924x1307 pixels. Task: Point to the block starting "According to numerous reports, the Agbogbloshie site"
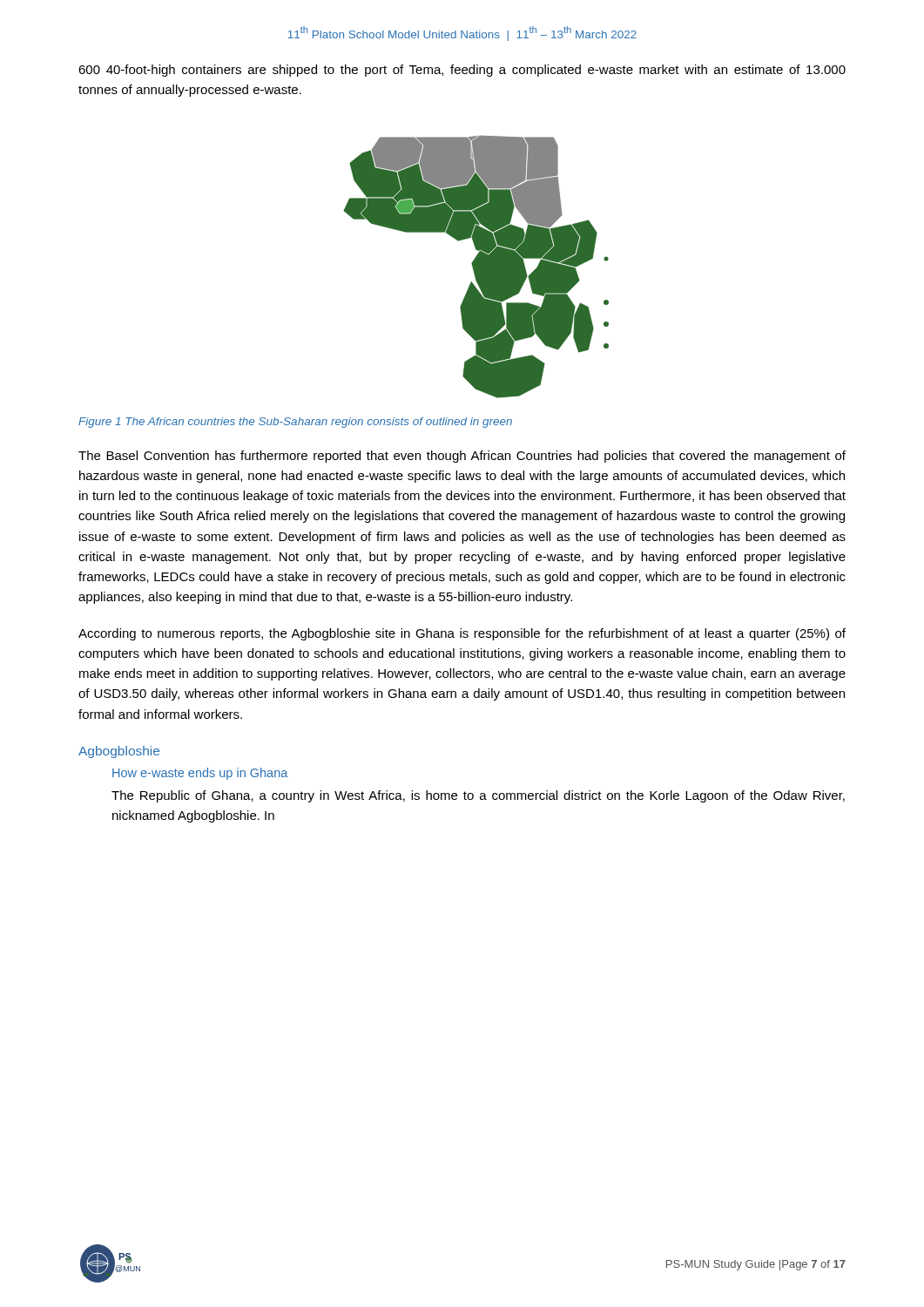[462, 673]
